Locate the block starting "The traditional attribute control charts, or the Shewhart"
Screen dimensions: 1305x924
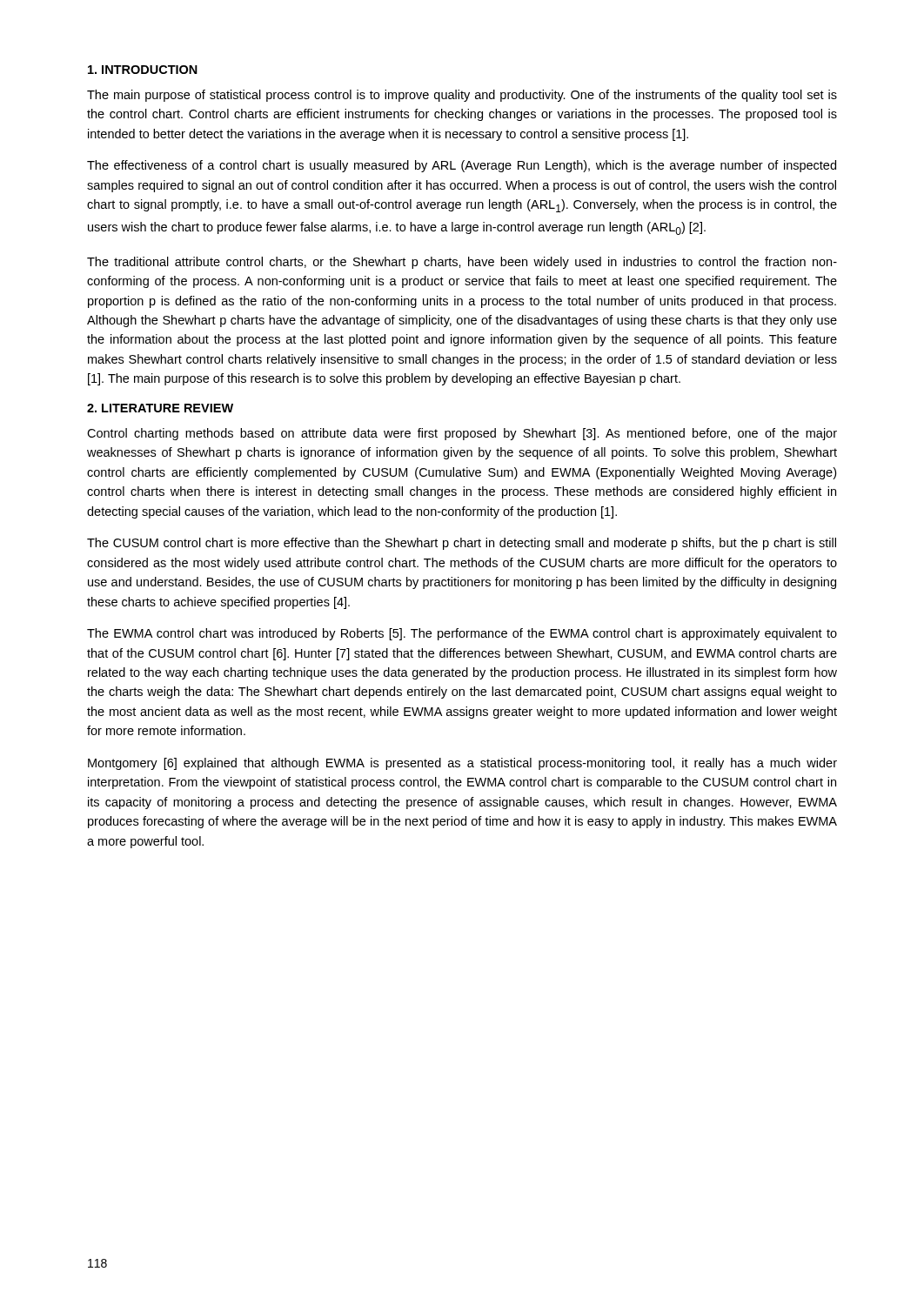tap(462, 320)
